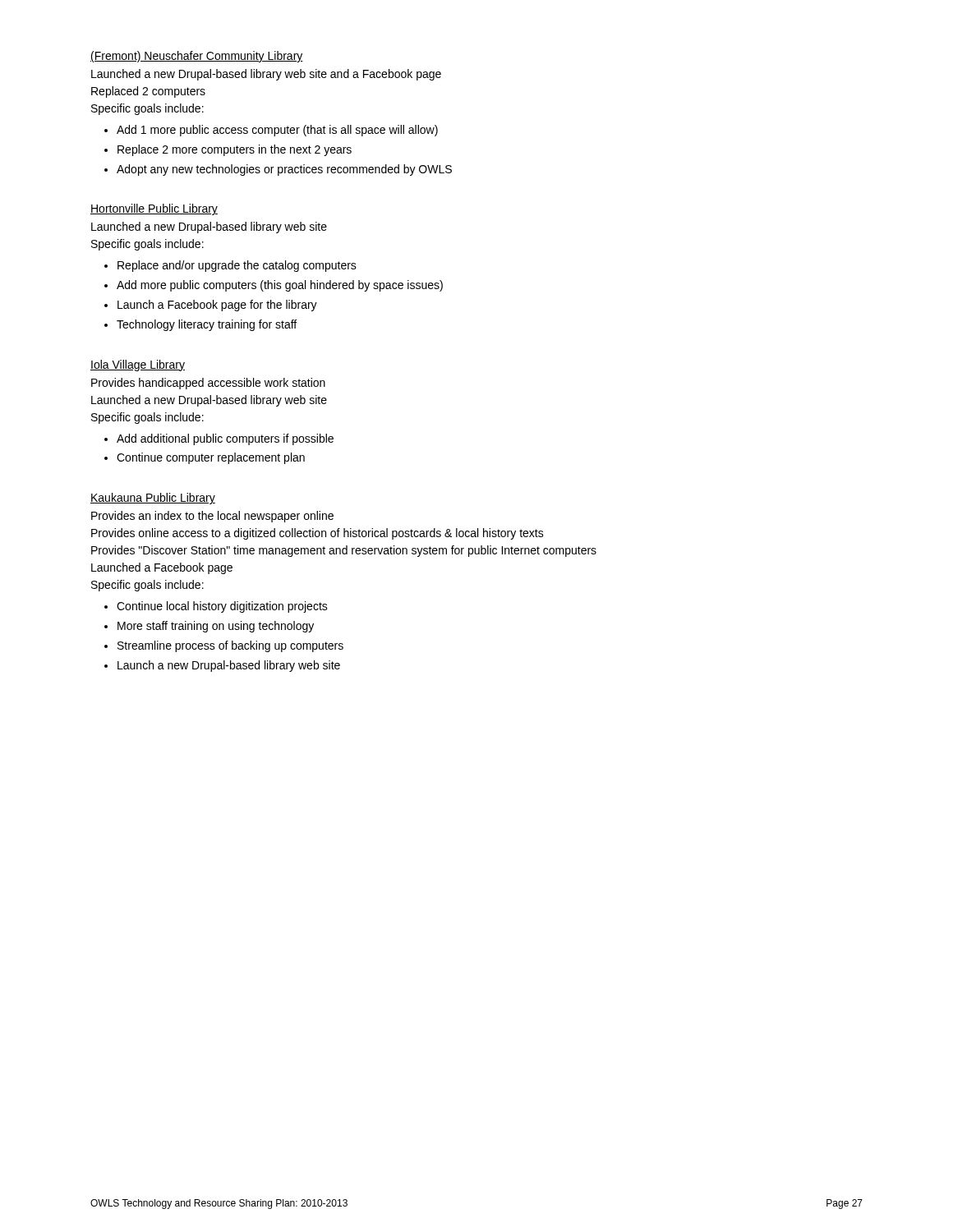Locate the region starting "Add additional public computers if possible"
This screenshot has height=1232, width=953.
click(x=219, y=439)
